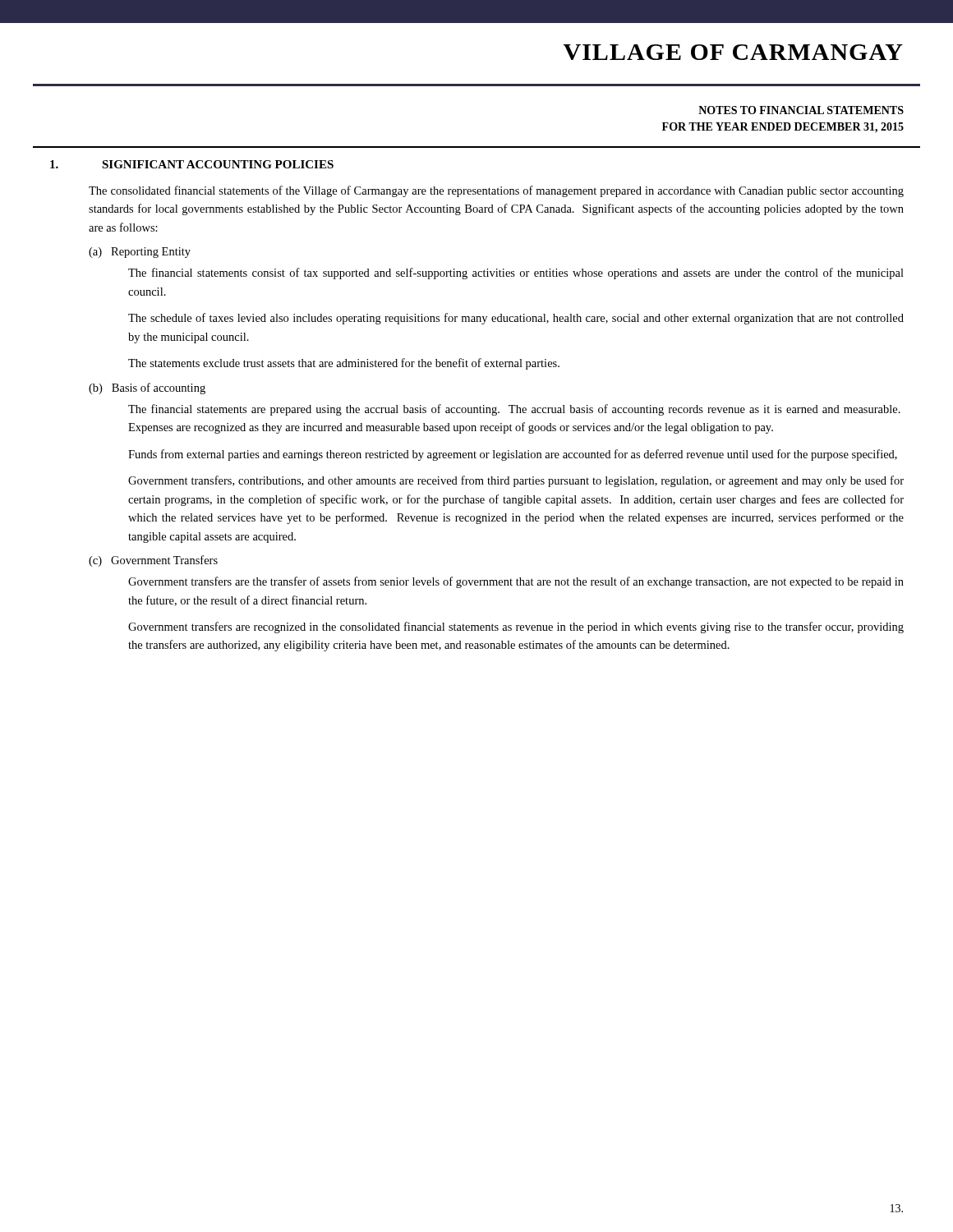Click on the text block that reads "The financial statements consist"
The height and width of the screenshot is (1232, 953).
tap(516, 282)
